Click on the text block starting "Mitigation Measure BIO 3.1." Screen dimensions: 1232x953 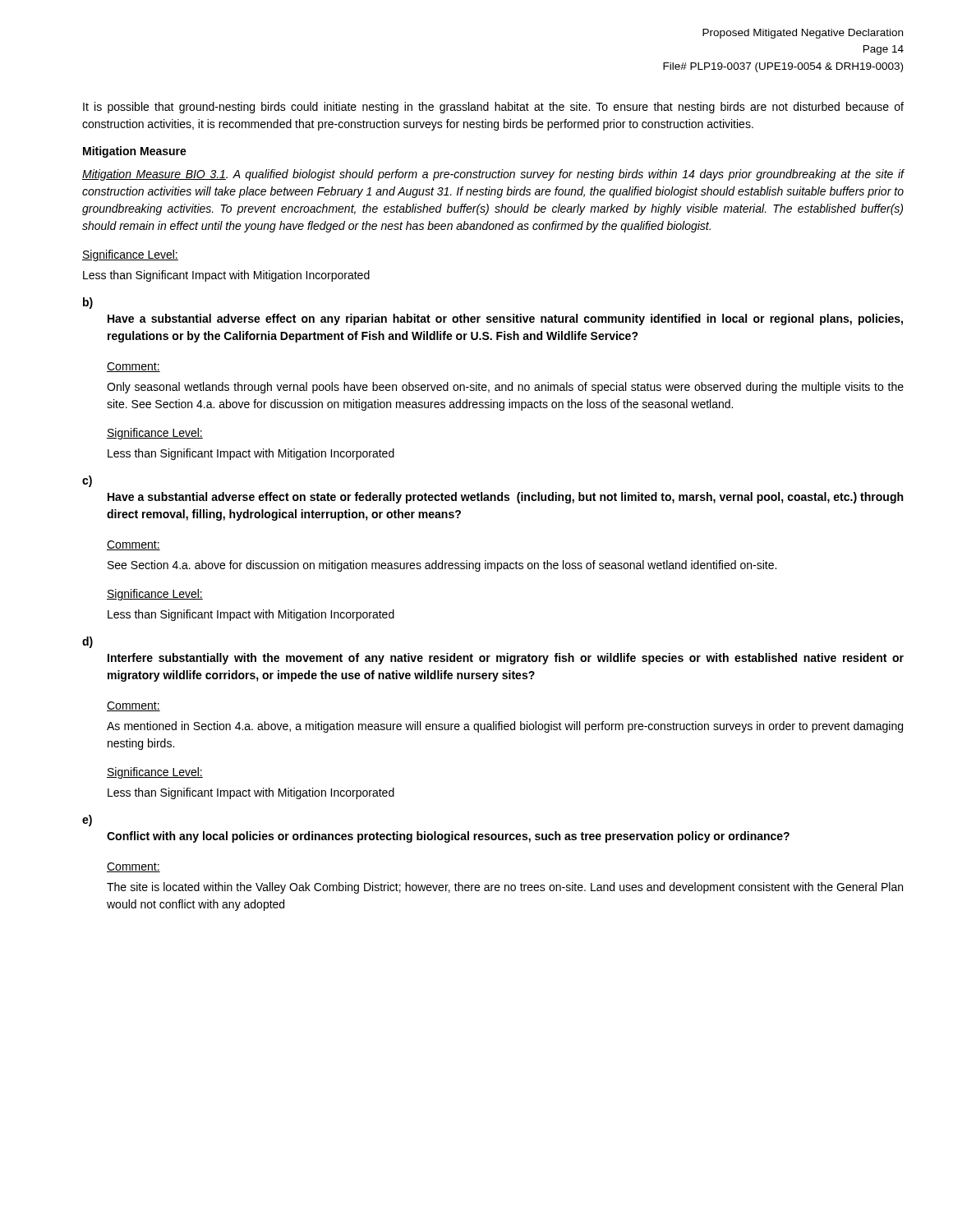click(x=493, y=200)
